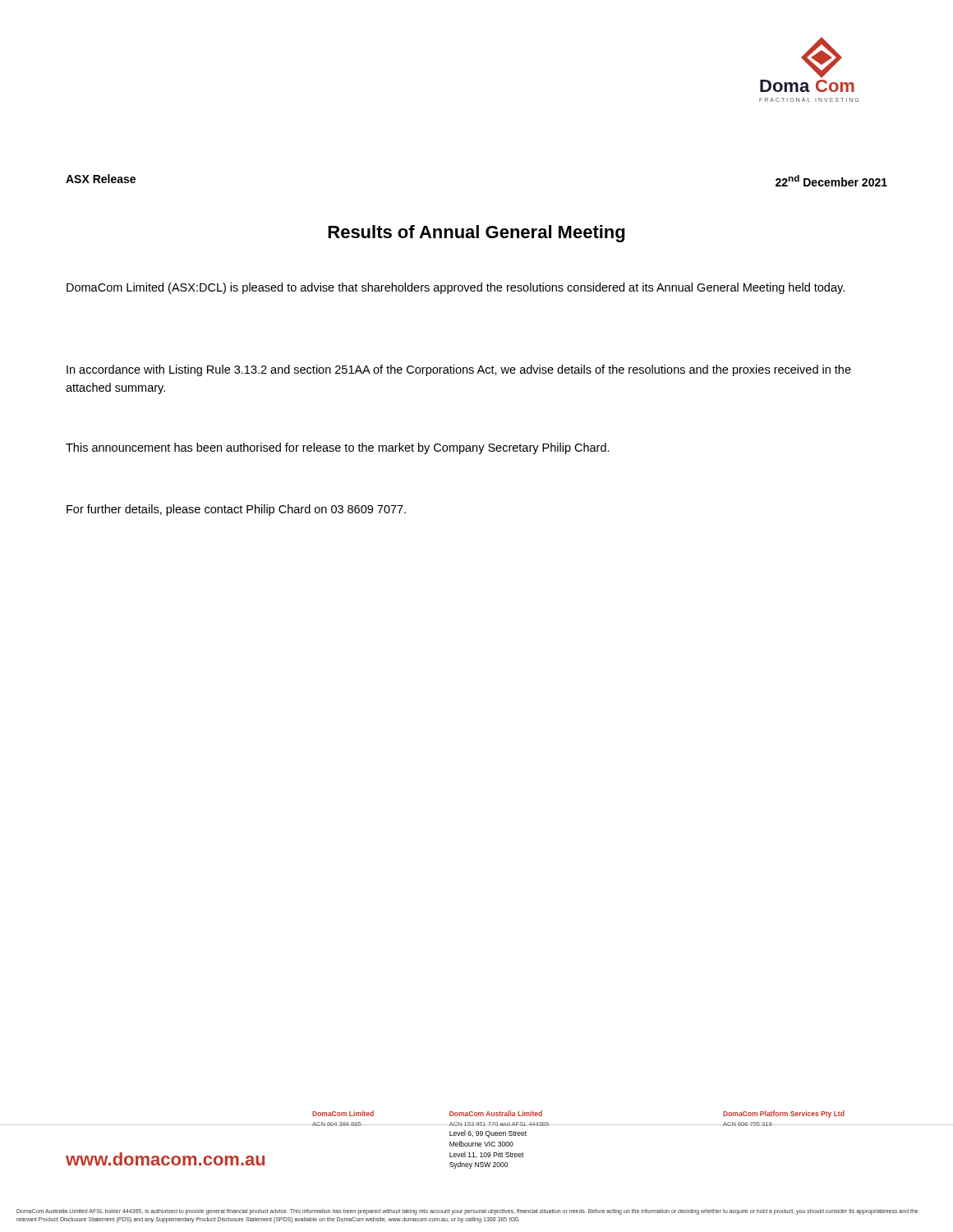Find the logo

pyautogui.click(x=822, y=71)
